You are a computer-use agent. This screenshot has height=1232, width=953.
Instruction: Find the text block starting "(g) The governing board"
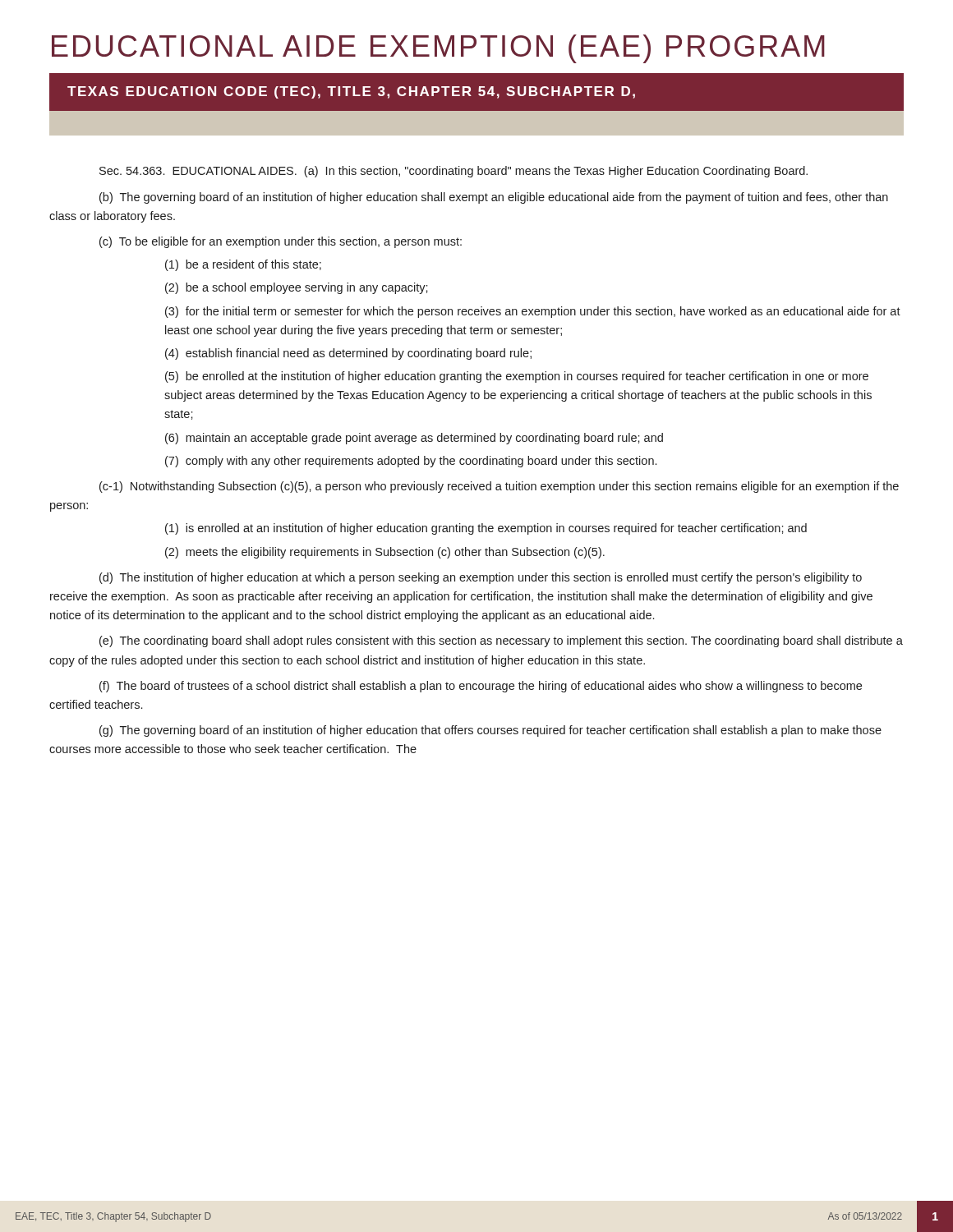click(x=465, y=740)
